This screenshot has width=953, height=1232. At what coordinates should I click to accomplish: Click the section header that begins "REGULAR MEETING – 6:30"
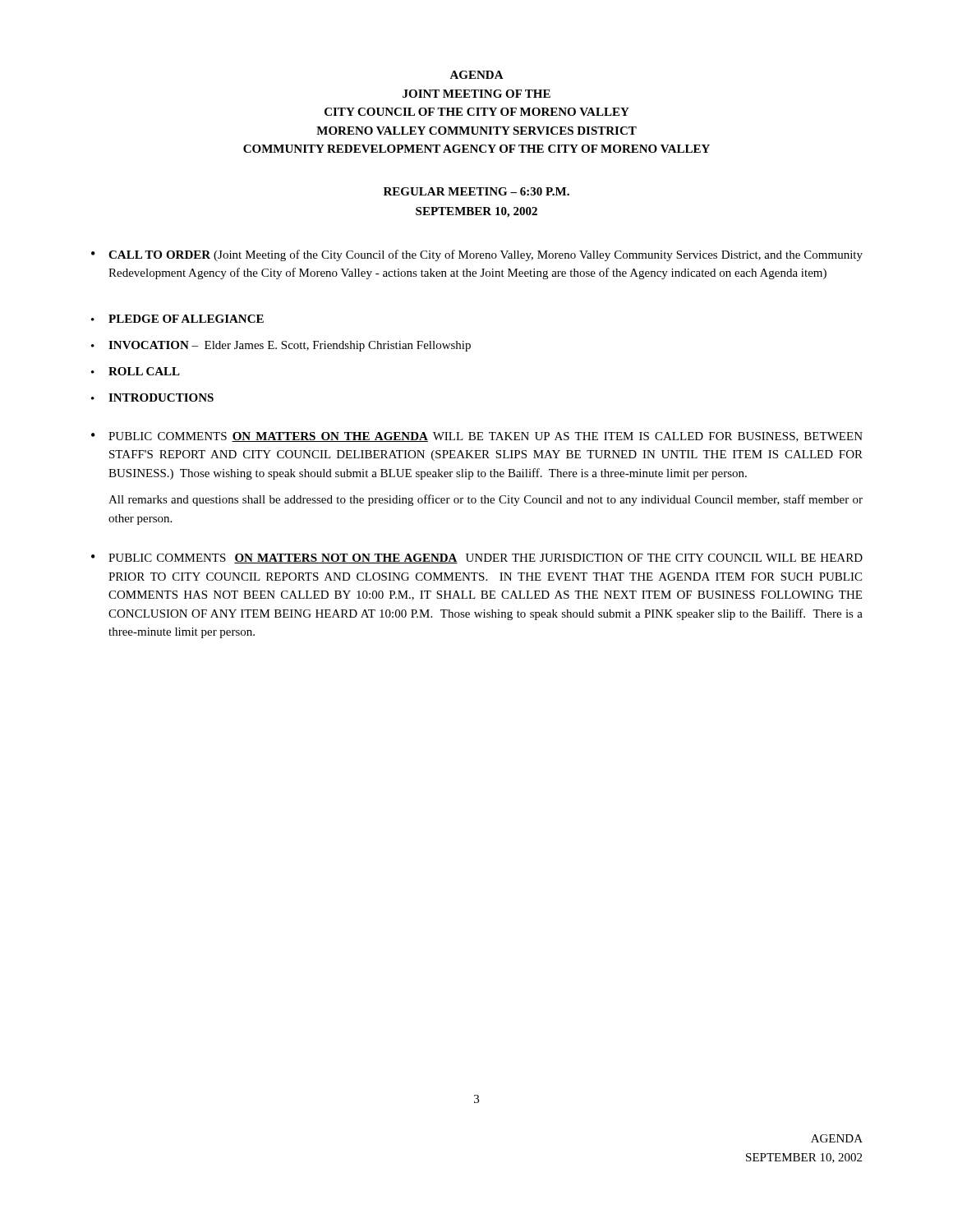[x=476, y=201]
